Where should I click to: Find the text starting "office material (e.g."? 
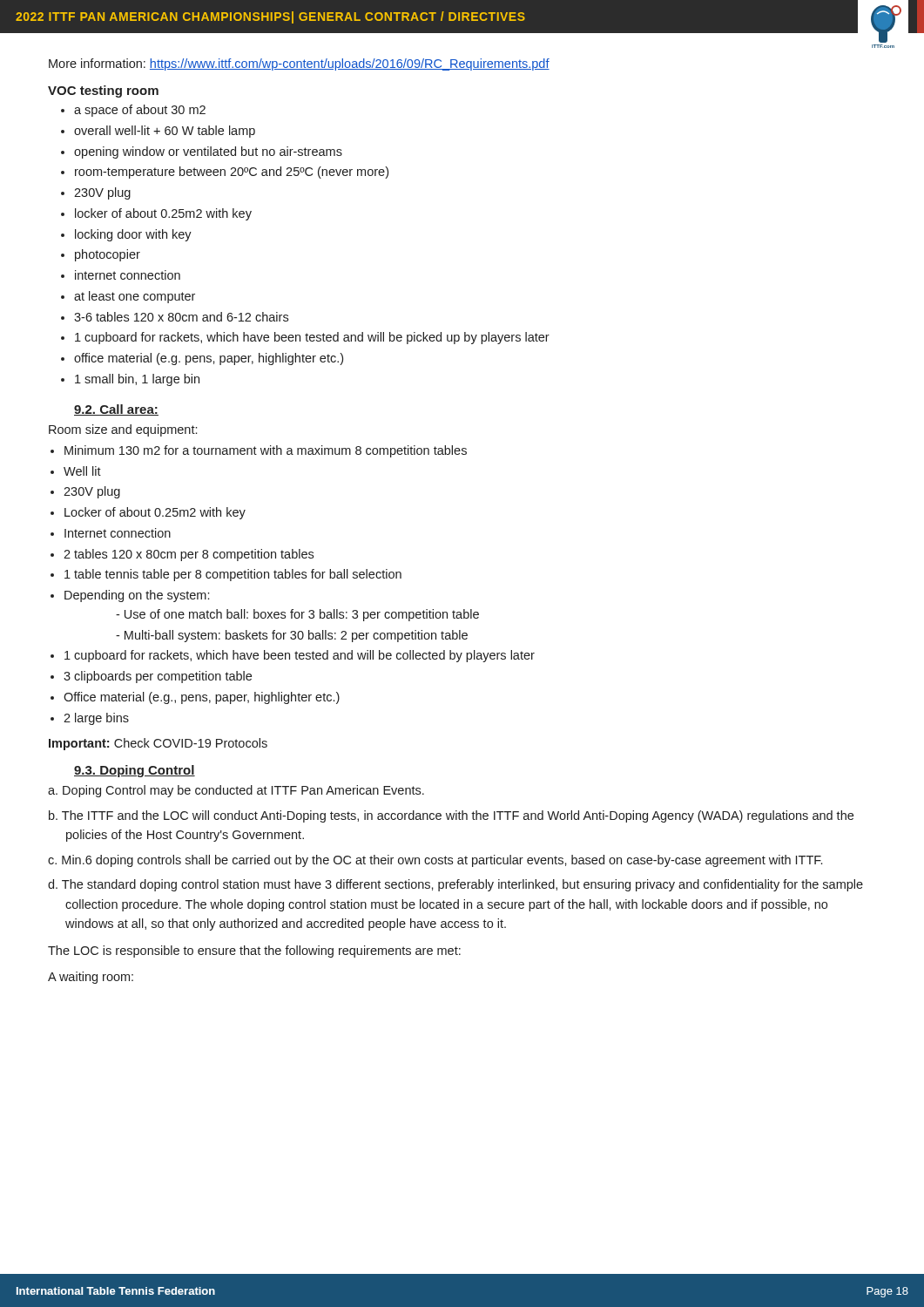tap(209, 358)
